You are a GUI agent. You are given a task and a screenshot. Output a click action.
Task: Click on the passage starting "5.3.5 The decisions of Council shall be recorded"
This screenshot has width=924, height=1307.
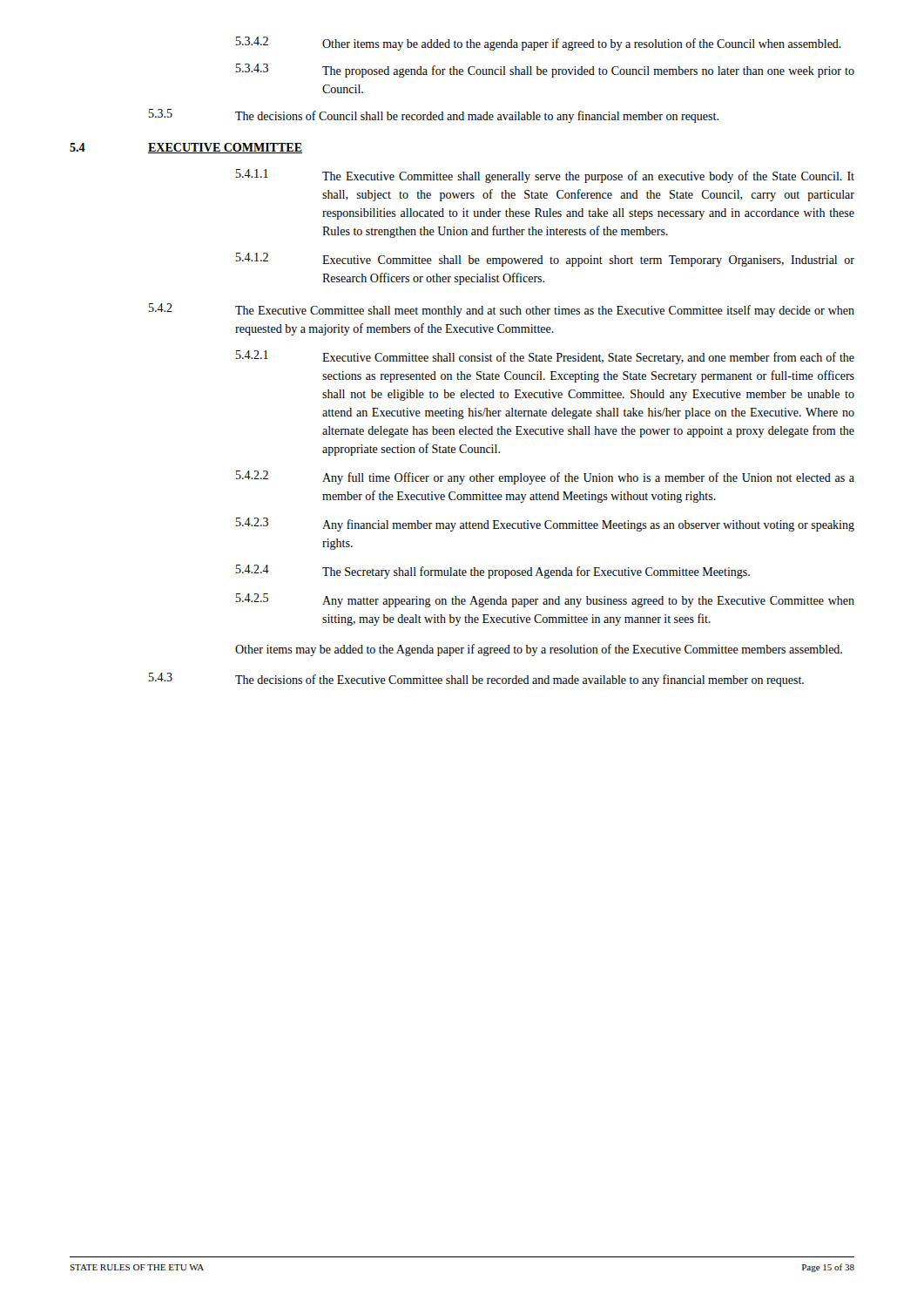(x=501, y=116)
